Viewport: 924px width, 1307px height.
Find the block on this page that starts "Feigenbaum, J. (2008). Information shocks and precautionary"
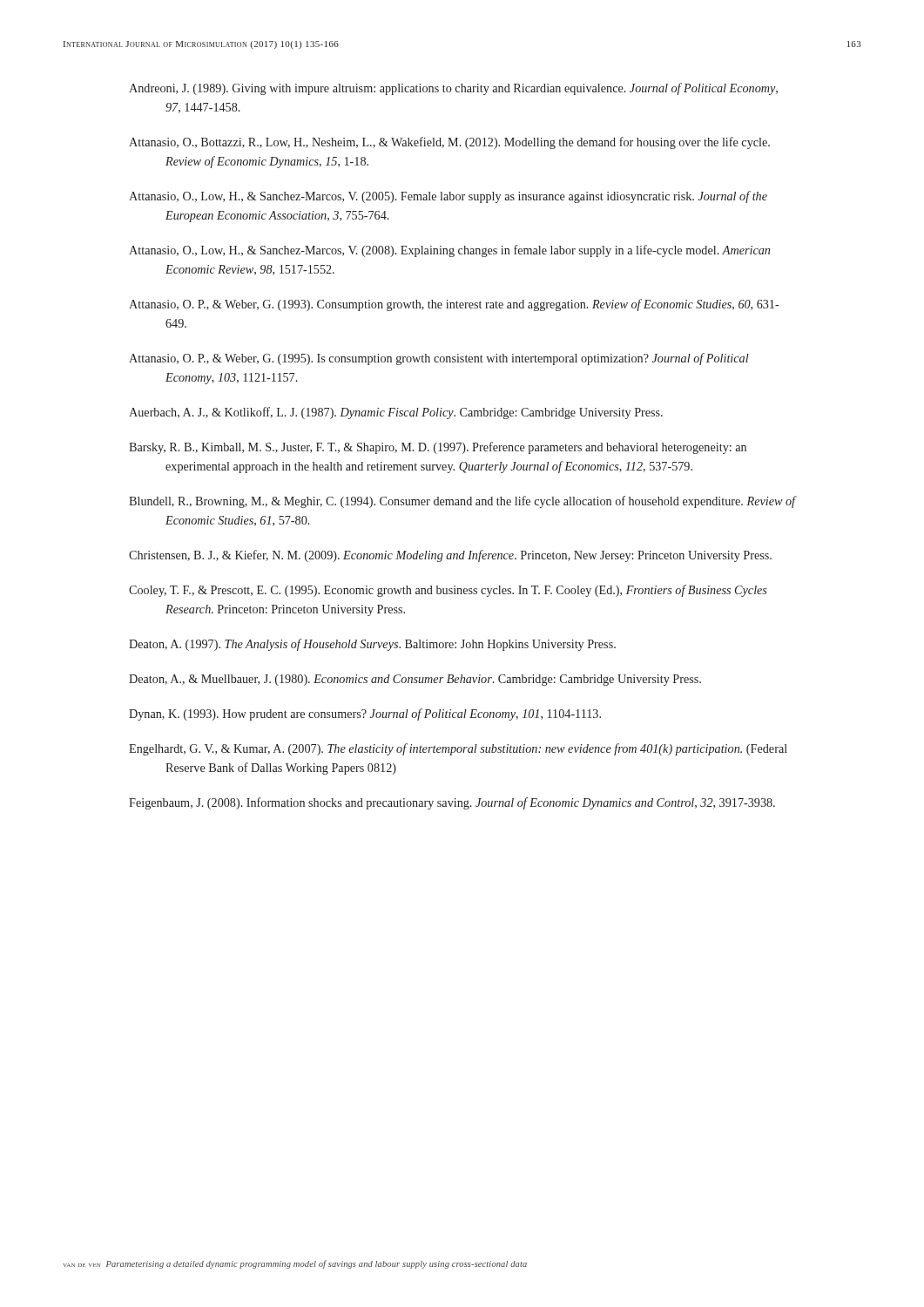(x=452, y=802)
